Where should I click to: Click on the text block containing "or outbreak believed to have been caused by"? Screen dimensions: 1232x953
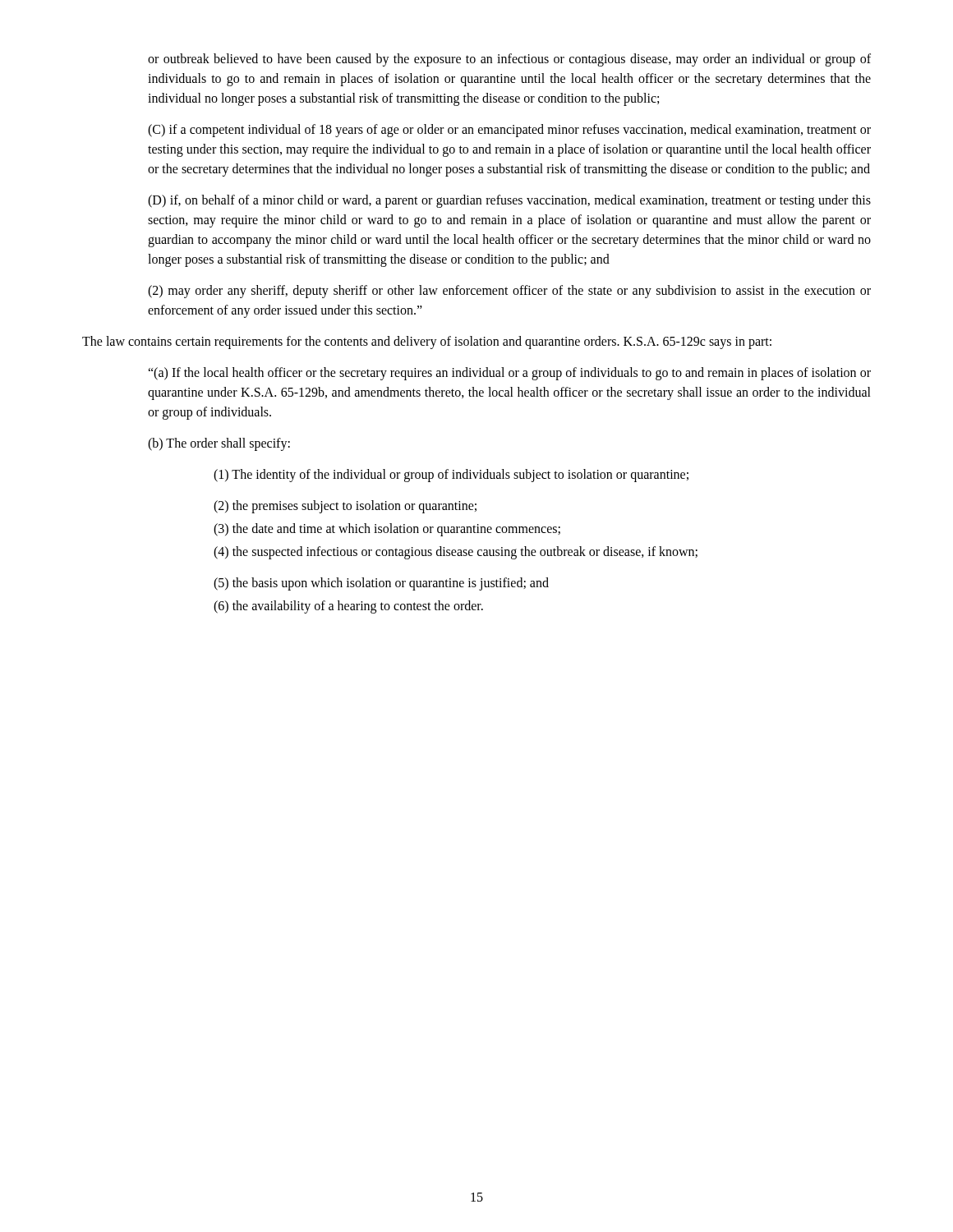[509, 78]
